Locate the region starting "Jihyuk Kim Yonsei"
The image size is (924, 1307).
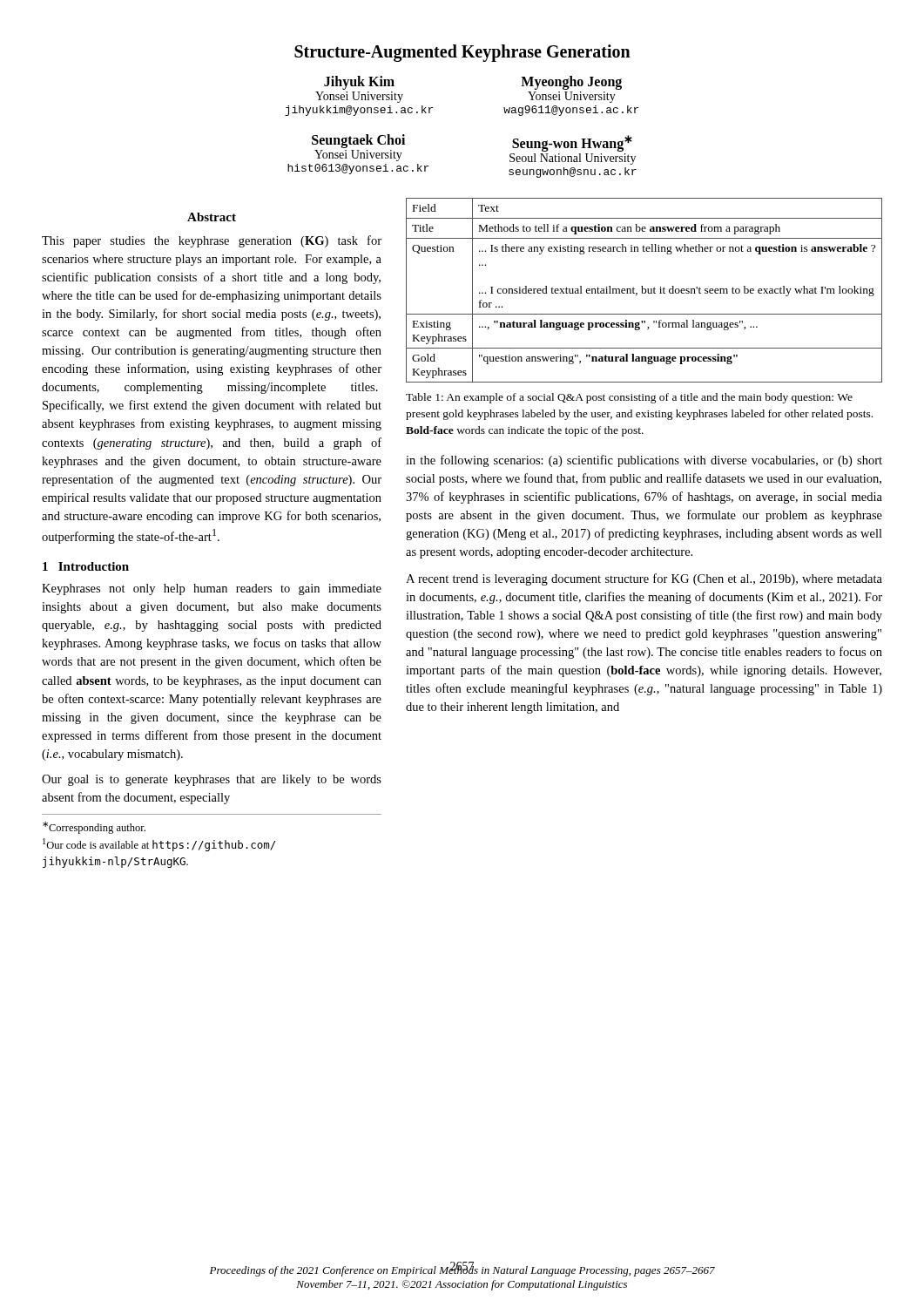coord(359,95)
